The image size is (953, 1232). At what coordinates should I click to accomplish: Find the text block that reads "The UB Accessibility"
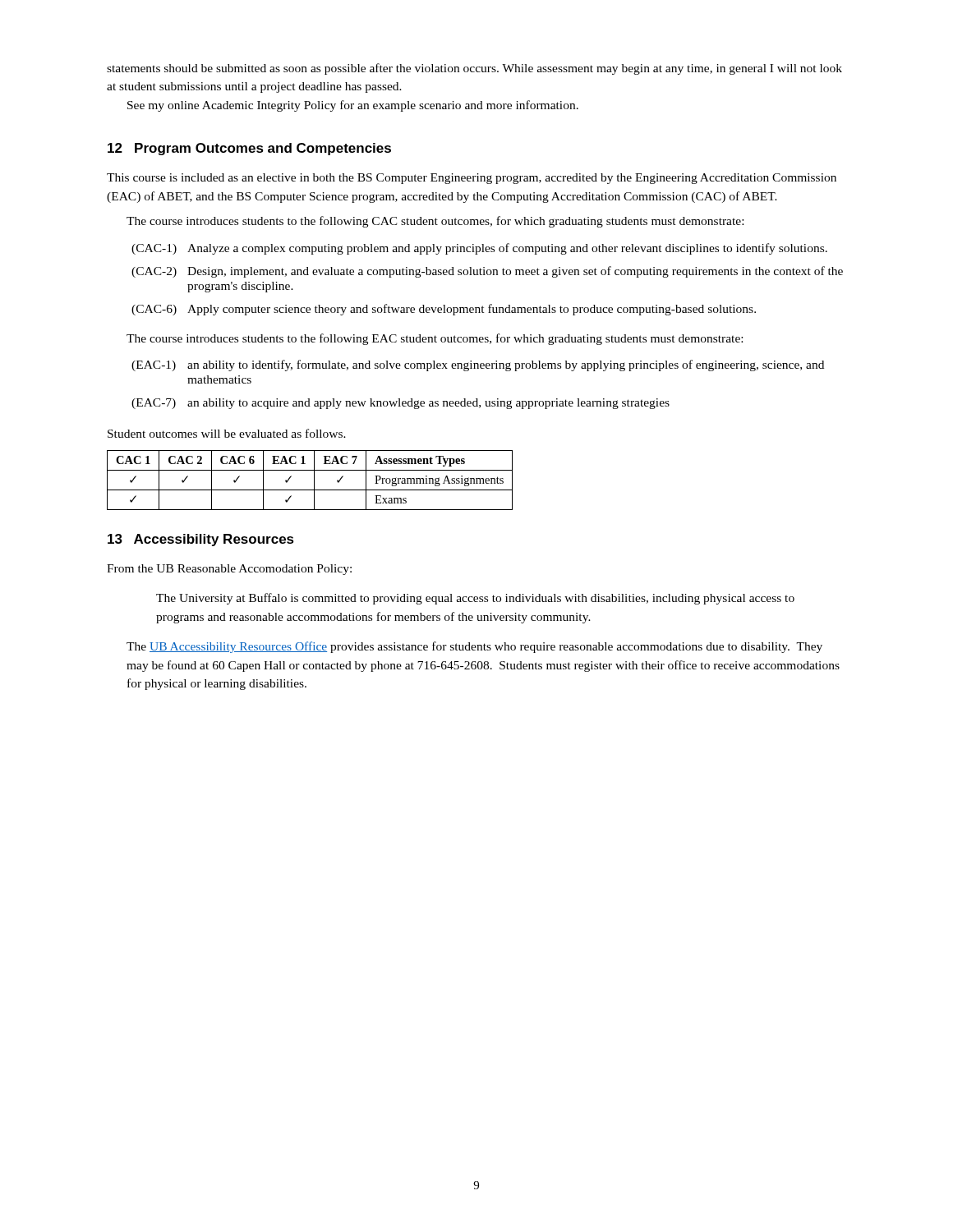click(x=486, y=665)
